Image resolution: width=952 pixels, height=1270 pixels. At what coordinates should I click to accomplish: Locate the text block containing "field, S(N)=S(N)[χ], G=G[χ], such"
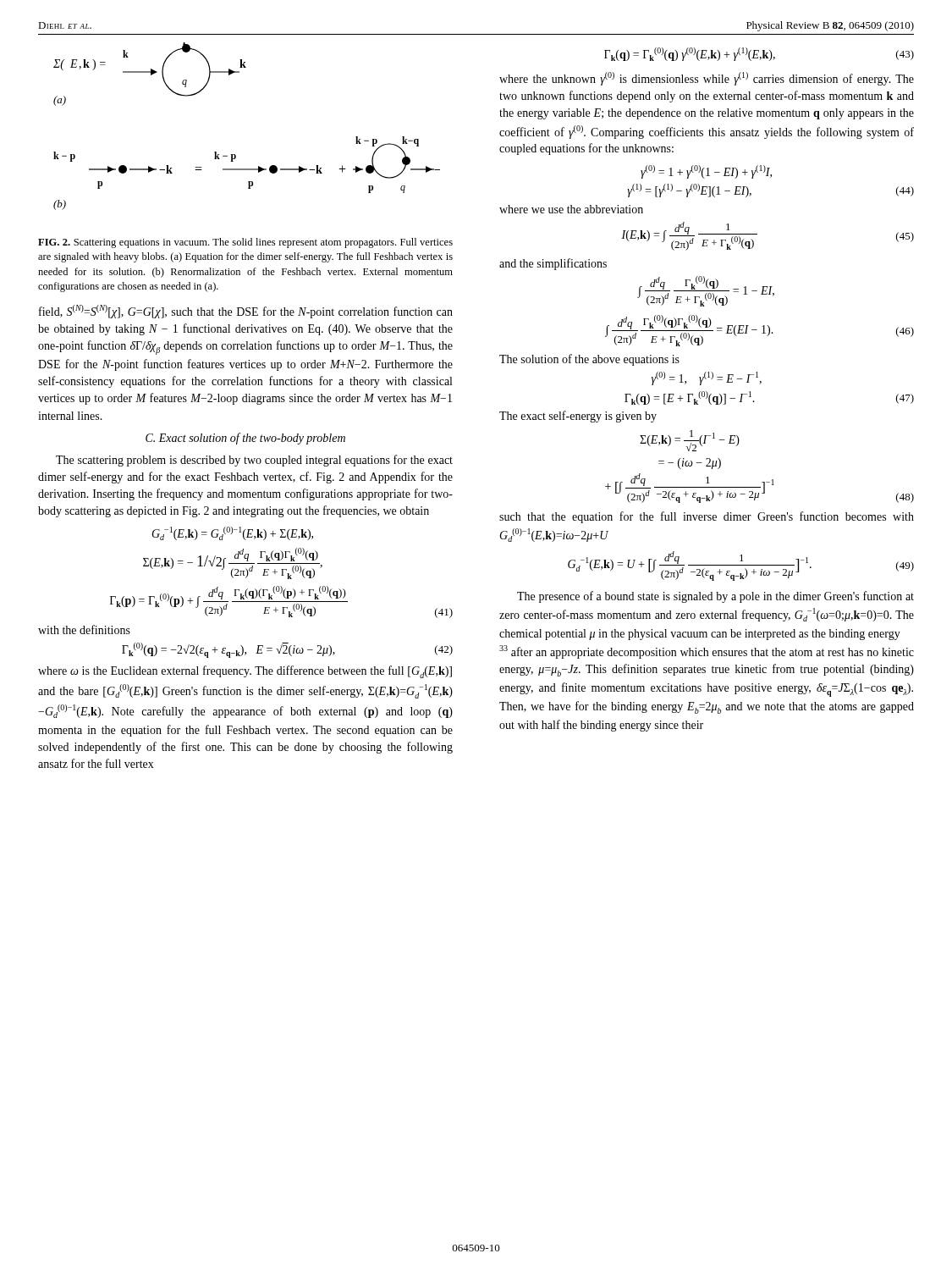coord(245,363)
